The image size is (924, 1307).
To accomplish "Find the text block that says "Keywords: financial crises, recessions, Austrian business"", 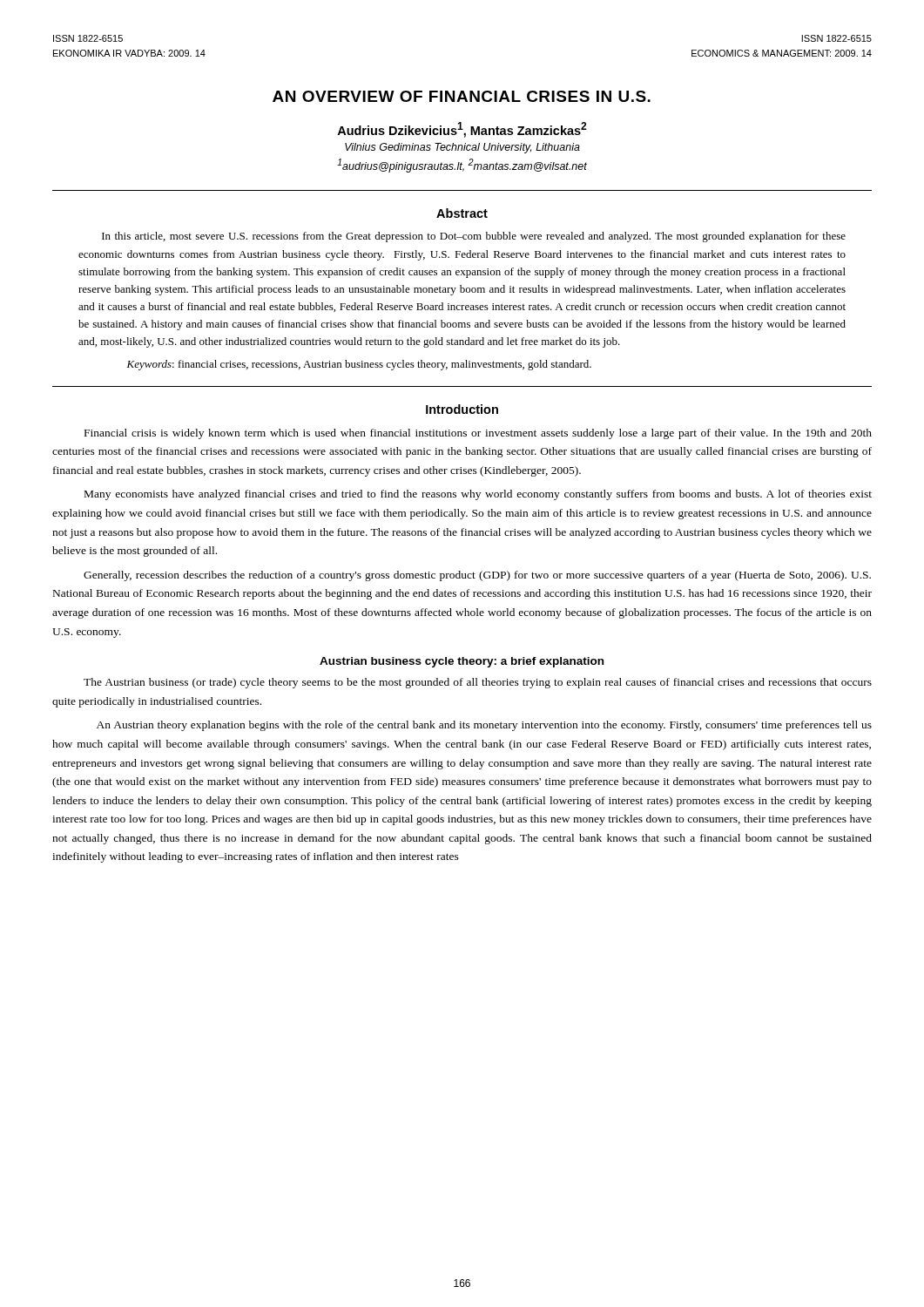I will [x=351, y=364].
